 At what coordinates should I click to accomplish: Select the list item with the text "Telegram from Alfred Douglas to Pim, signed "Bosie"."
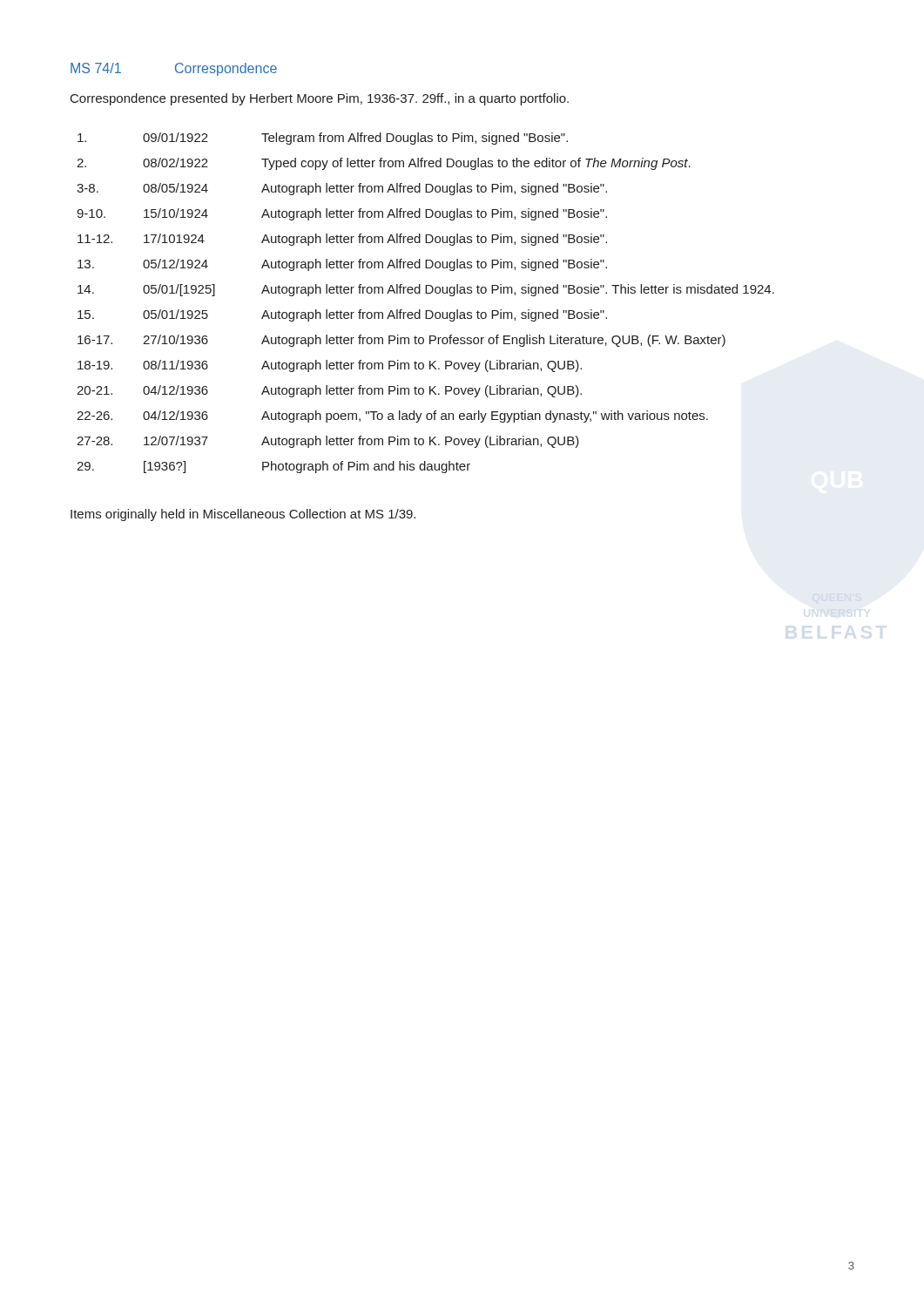pos(415,137)
